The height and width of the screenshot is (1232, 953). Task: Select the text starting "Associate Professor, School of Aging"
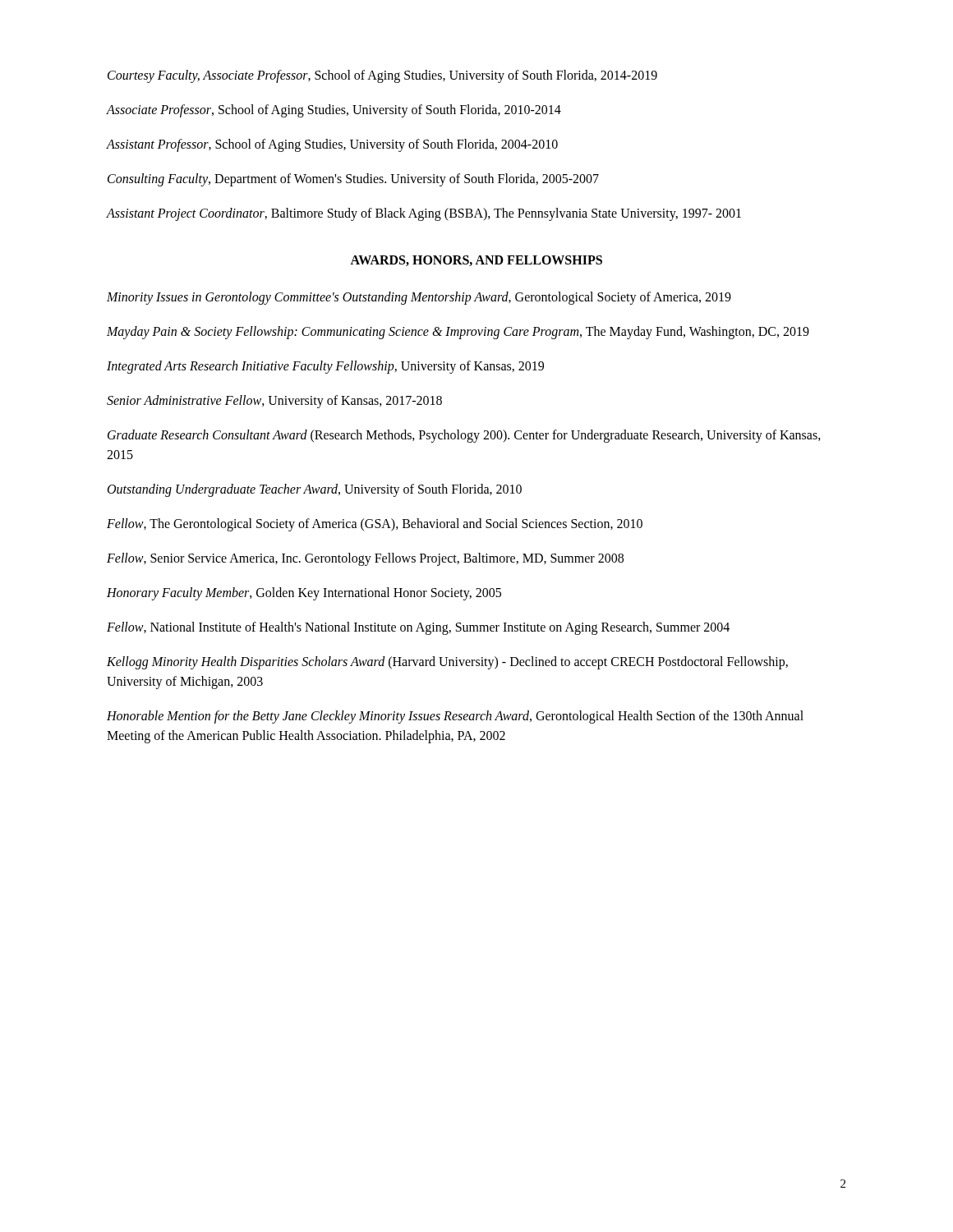[334, 110]
